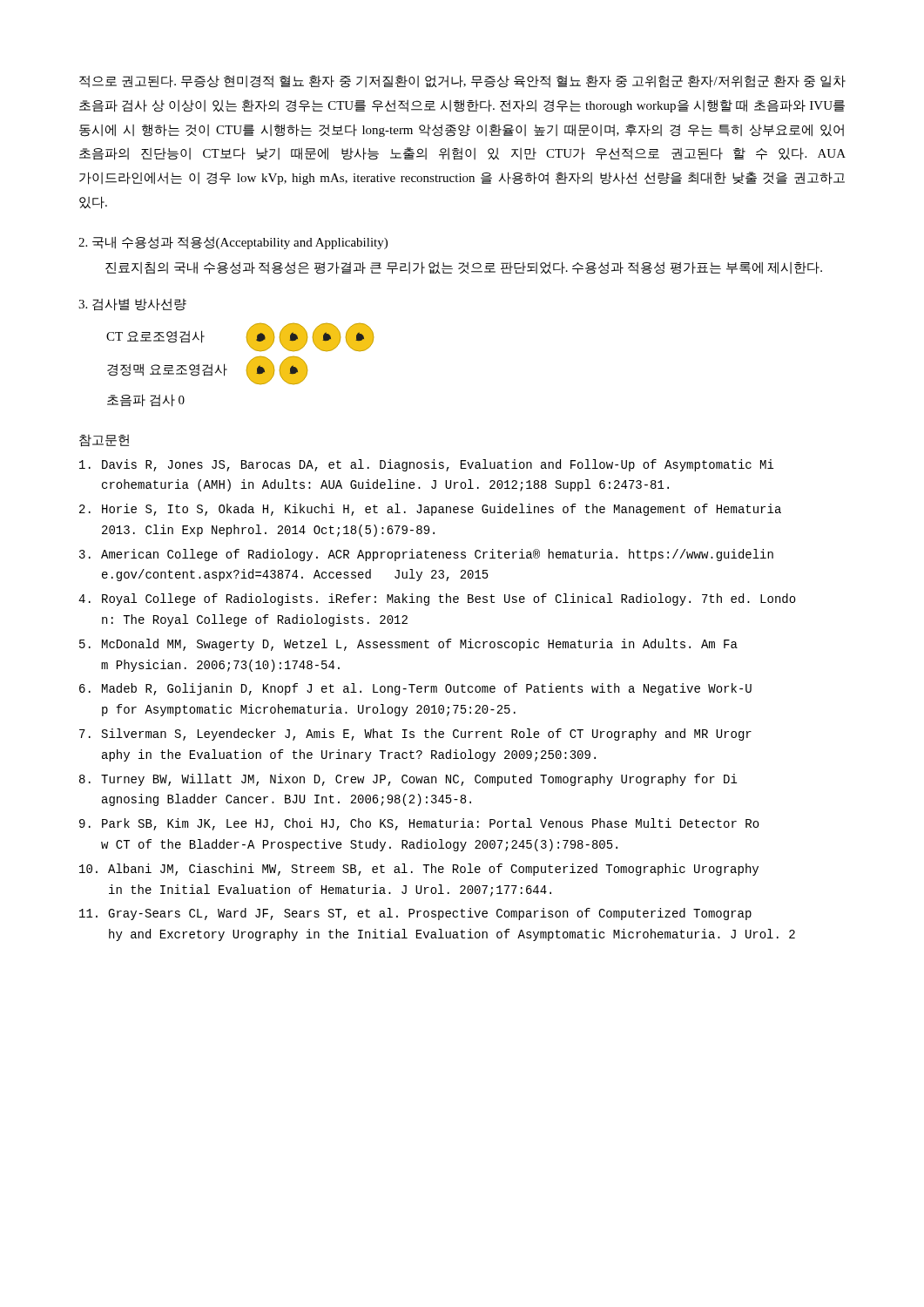Image resolution: width=924 pixels, height=1307 pixels.
Task: Click on the text block starting "8. Turney BW, Willatt JM, Nixon D, Crew"
Action: (x=462, y=791)
